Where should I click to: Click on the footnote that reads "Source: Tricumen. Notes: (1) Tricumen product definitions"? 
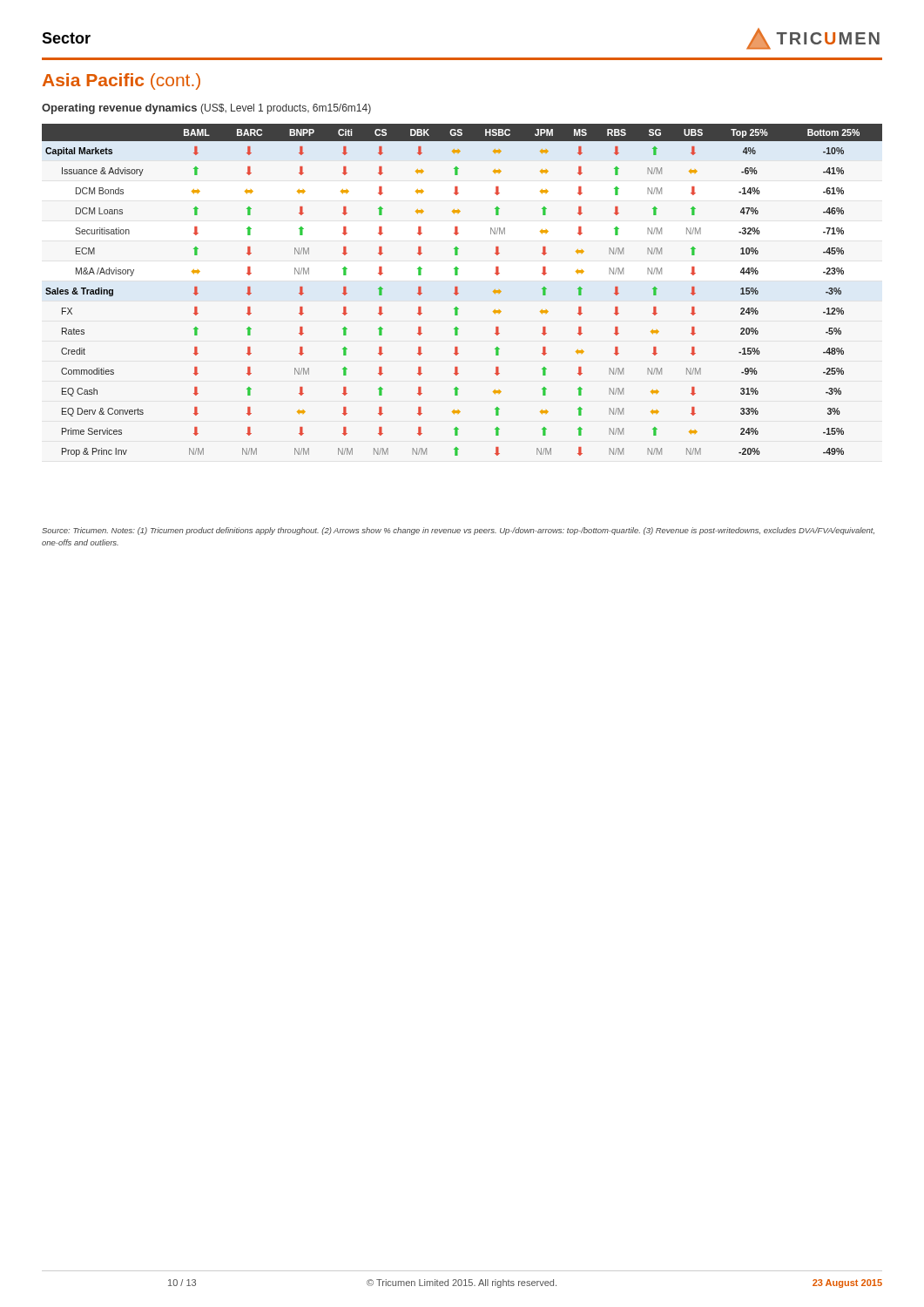point(459,536)
